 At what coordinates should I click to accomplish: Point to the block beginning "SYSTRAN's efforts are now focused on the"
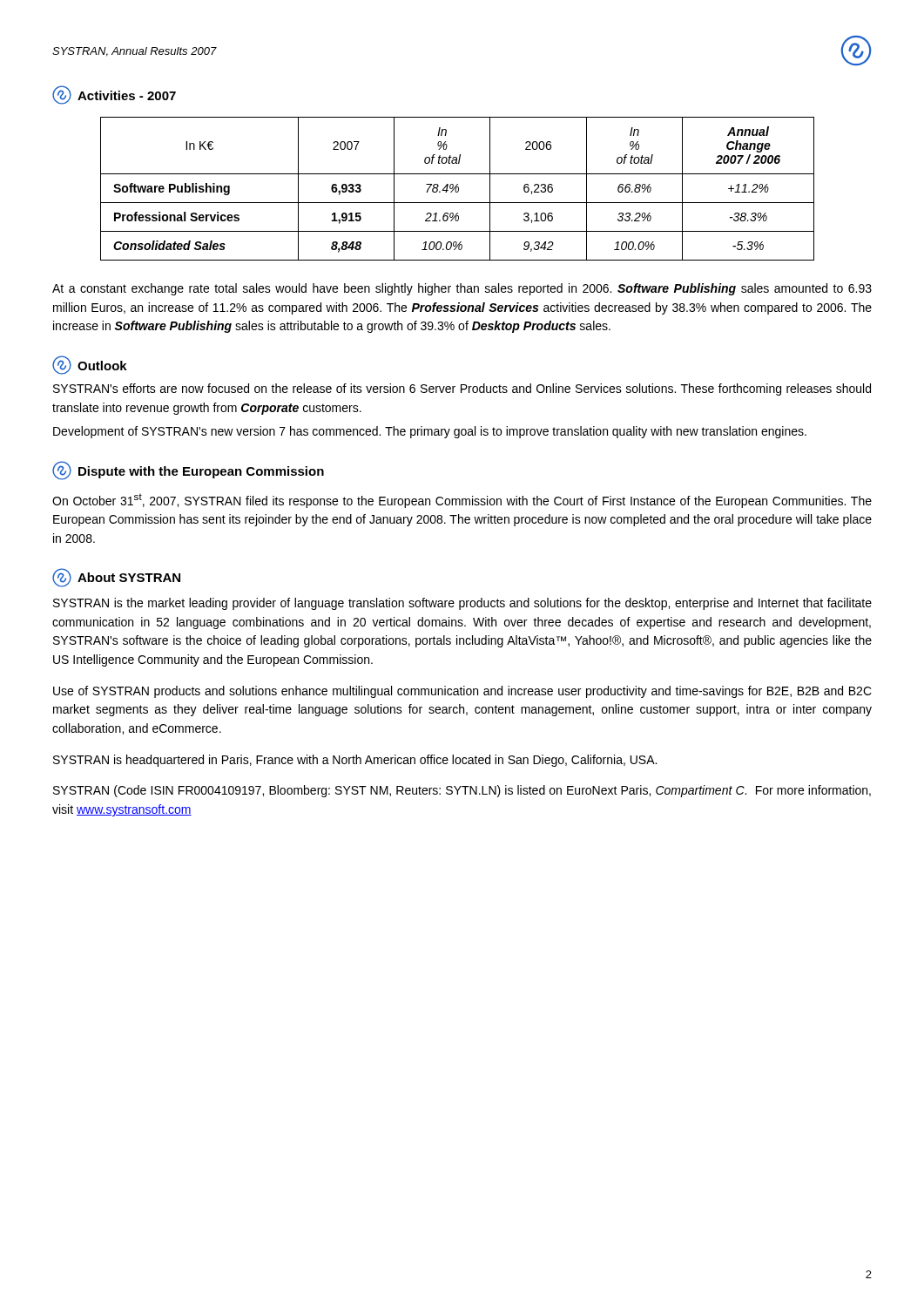coord(462,398)
